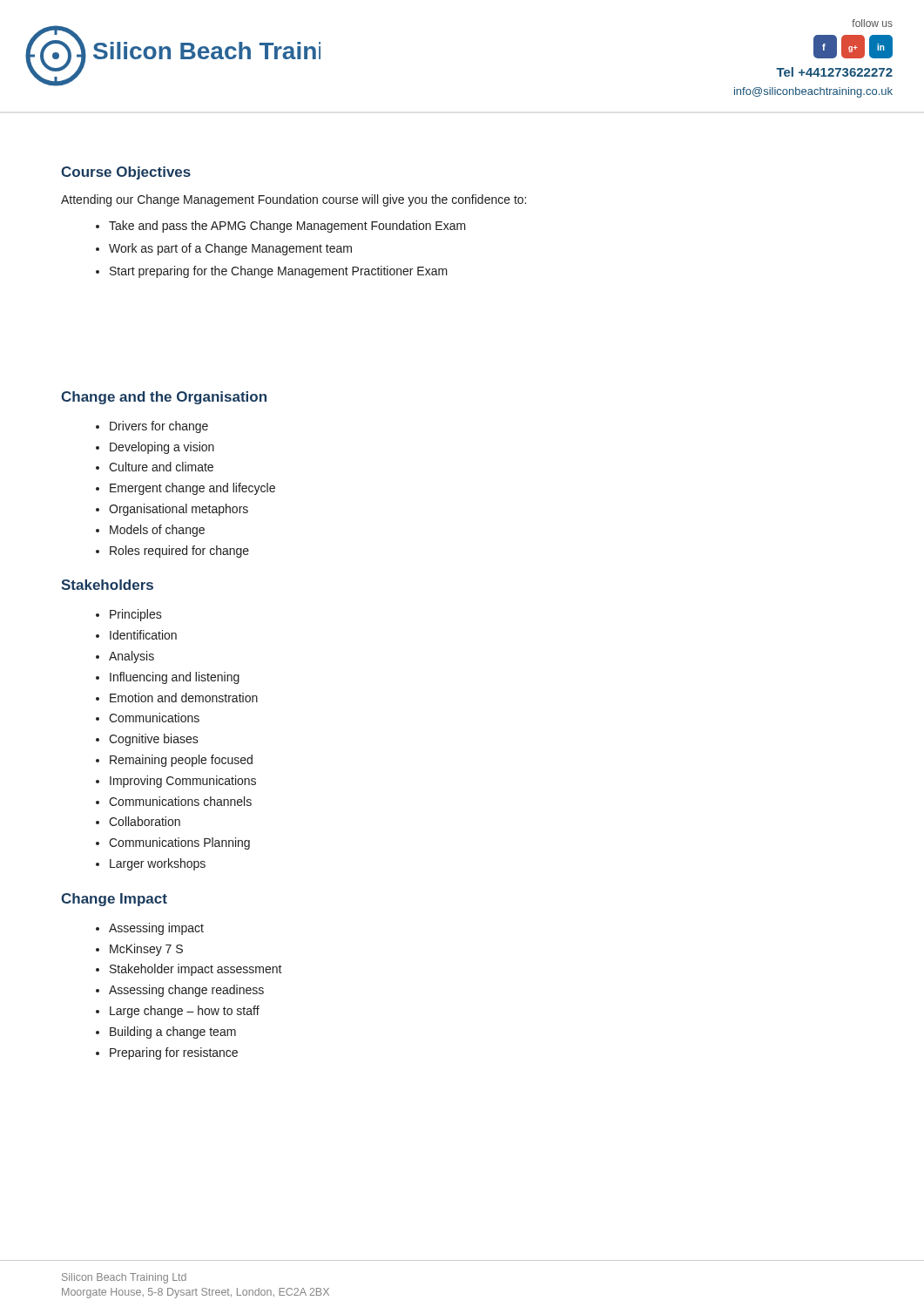Viewport: 924px width, 1307px height.
Task: Point to the element starting "Attending our Change"
Action: [294, 200]
